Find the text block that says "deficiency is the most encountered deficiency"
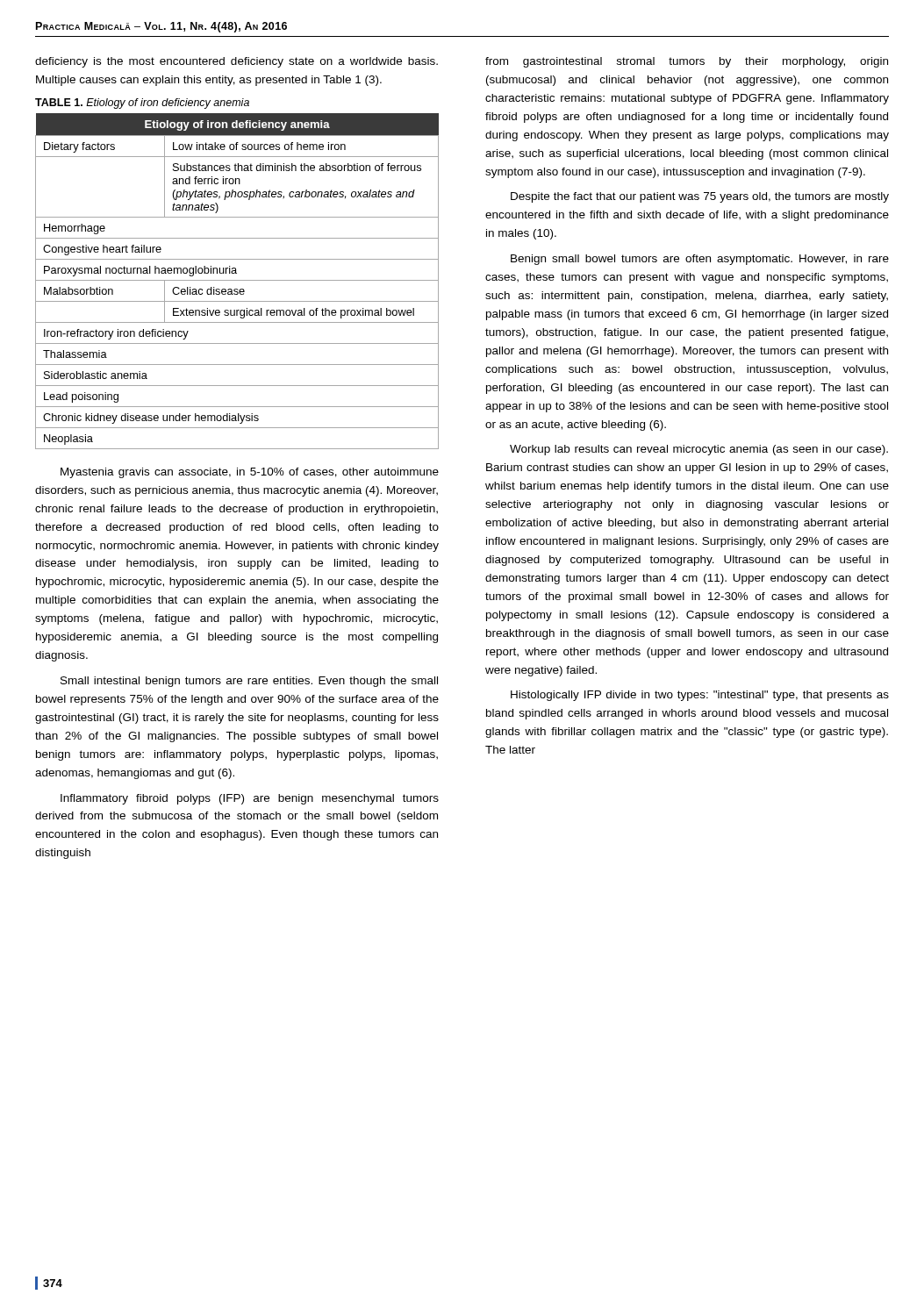Viewport: 924px width, 1316px height. 237,70
